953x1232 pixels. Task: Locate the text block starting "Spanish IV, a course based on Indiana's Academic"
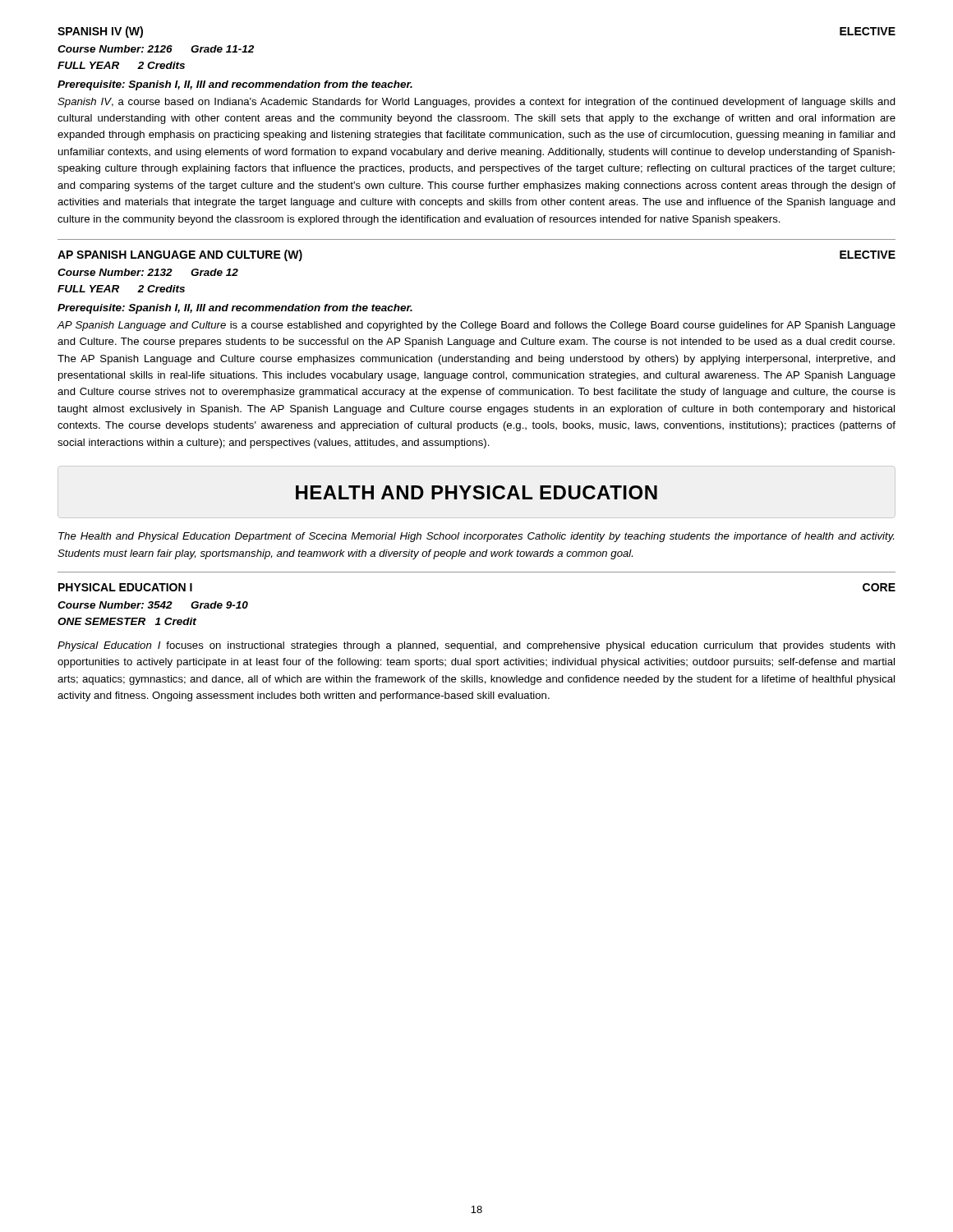click(x=476, y=160)
